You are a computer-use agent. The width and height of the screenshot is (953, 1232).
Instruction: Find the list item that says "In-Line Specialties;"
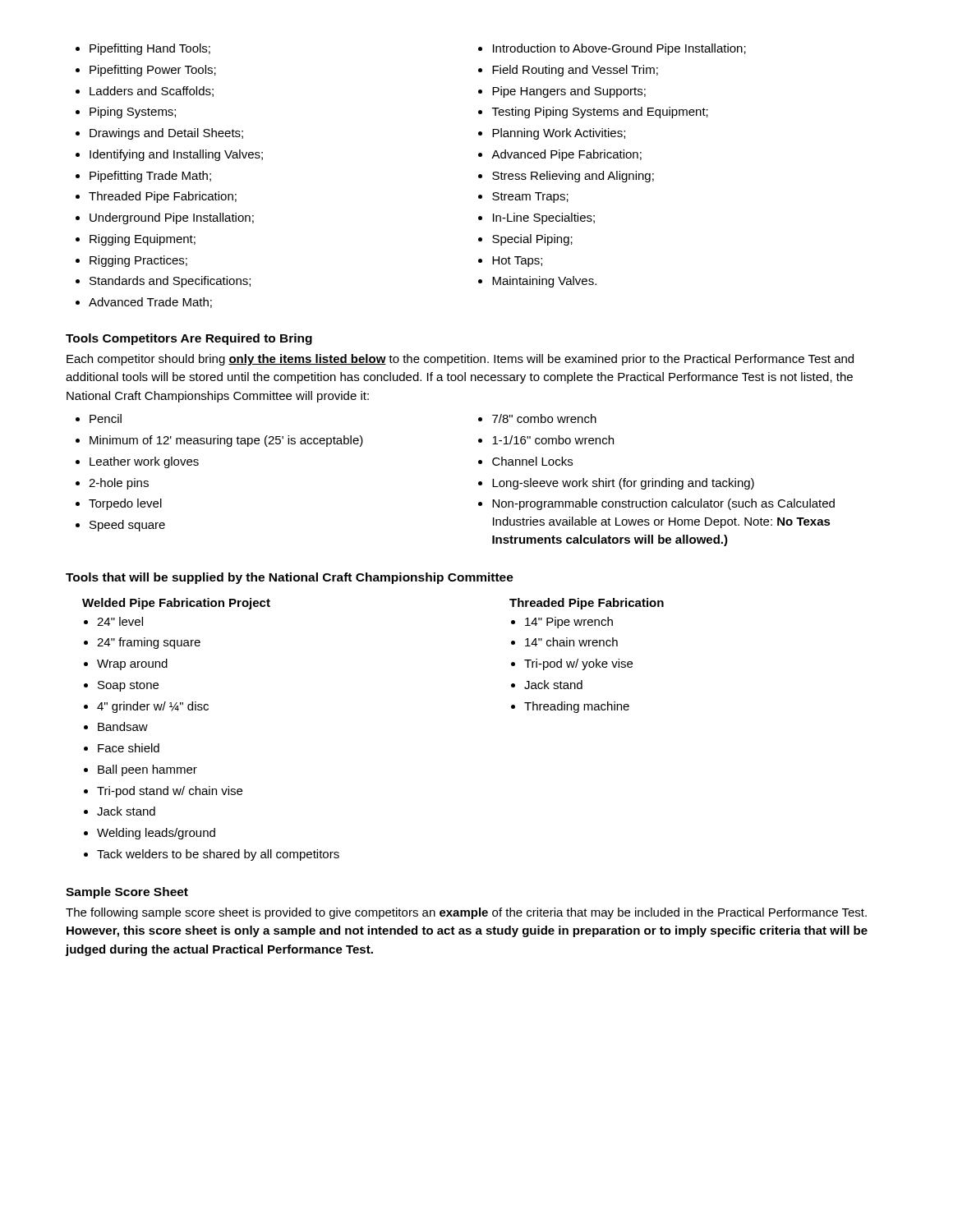click(544, 218)
